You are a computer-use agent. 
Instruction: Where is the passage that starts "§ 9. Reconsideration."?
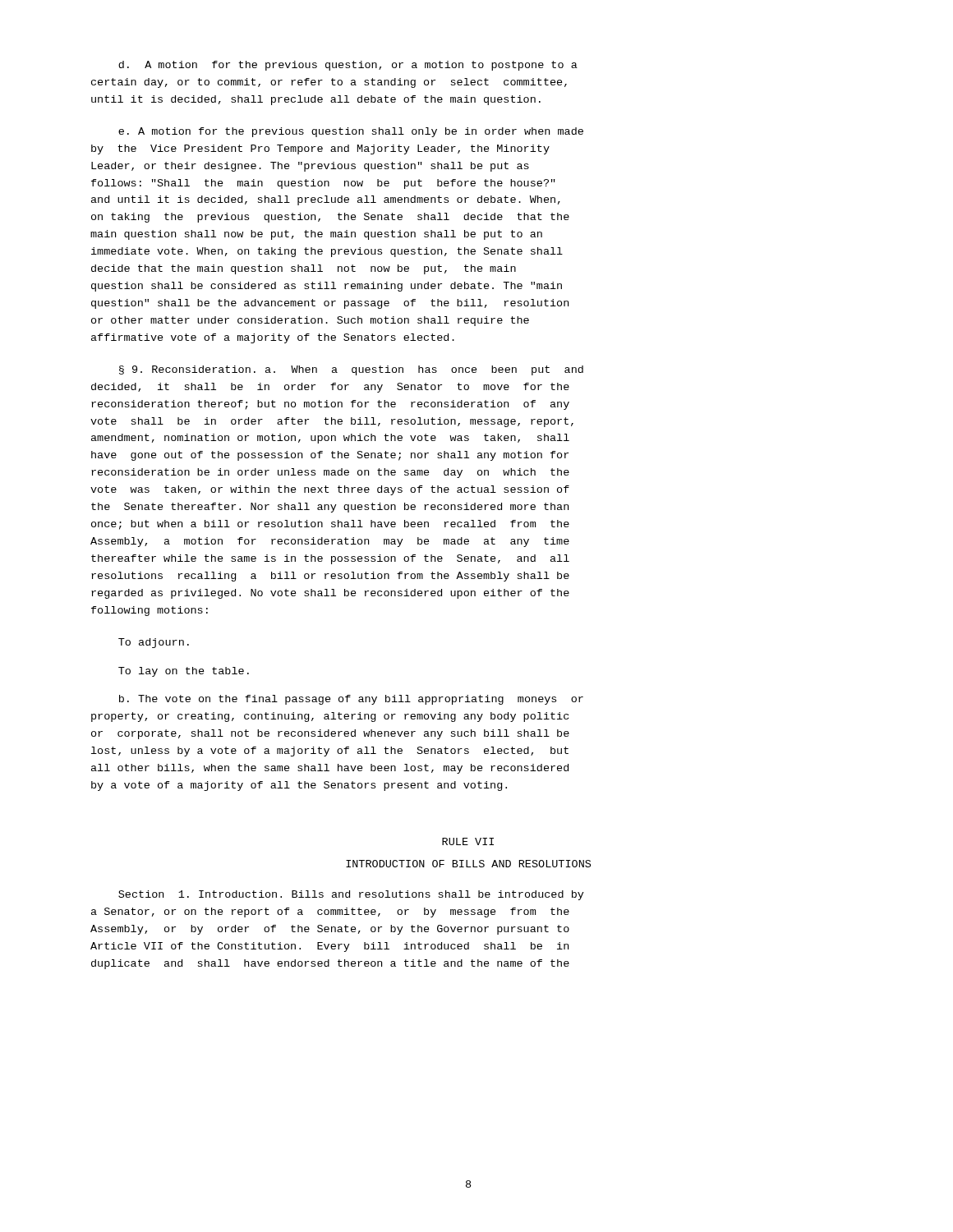[x=337, y=490]
